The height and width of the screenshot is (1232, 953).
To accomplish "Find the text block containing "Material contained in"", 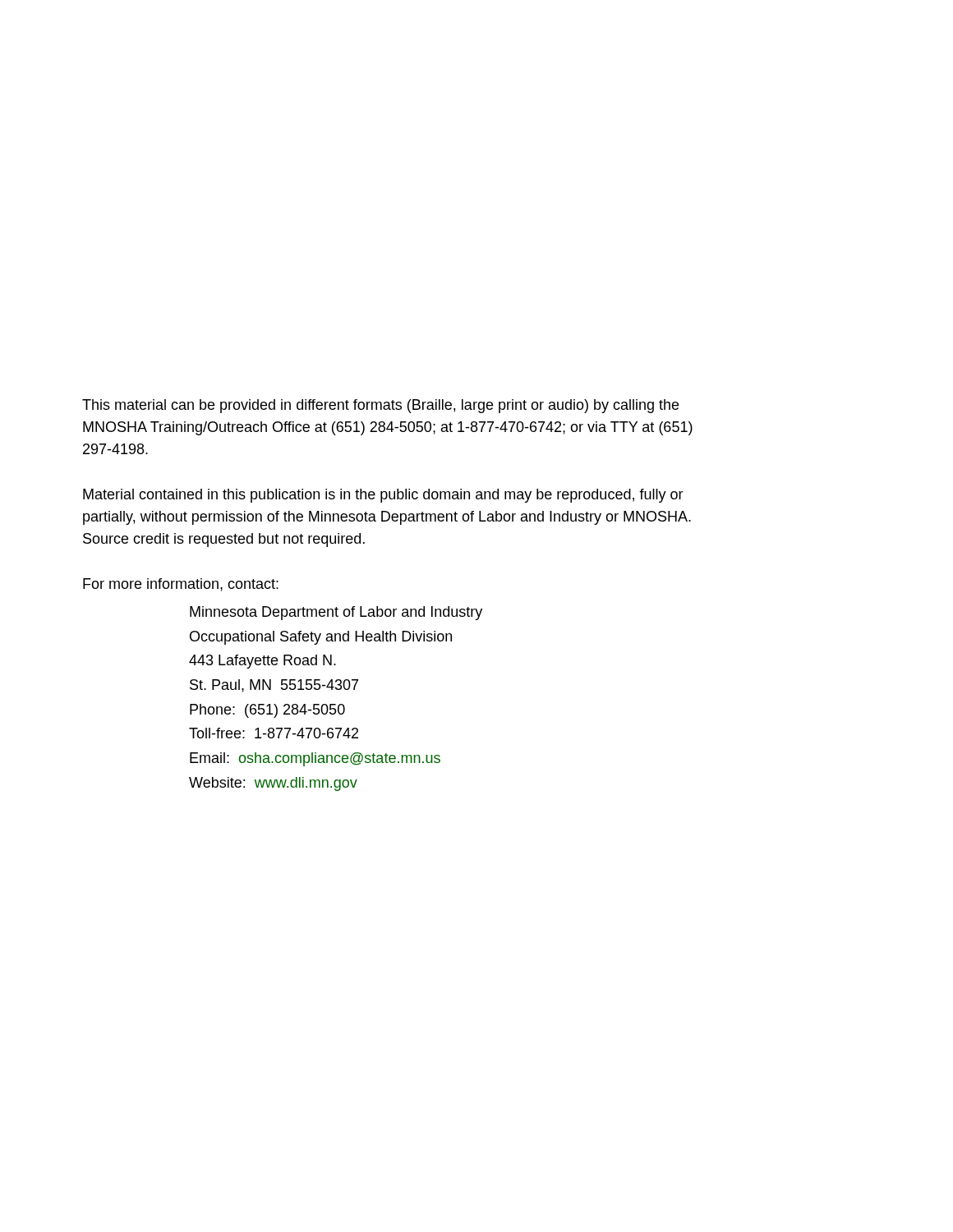I will pyautogui.click(x=387, y=517).
